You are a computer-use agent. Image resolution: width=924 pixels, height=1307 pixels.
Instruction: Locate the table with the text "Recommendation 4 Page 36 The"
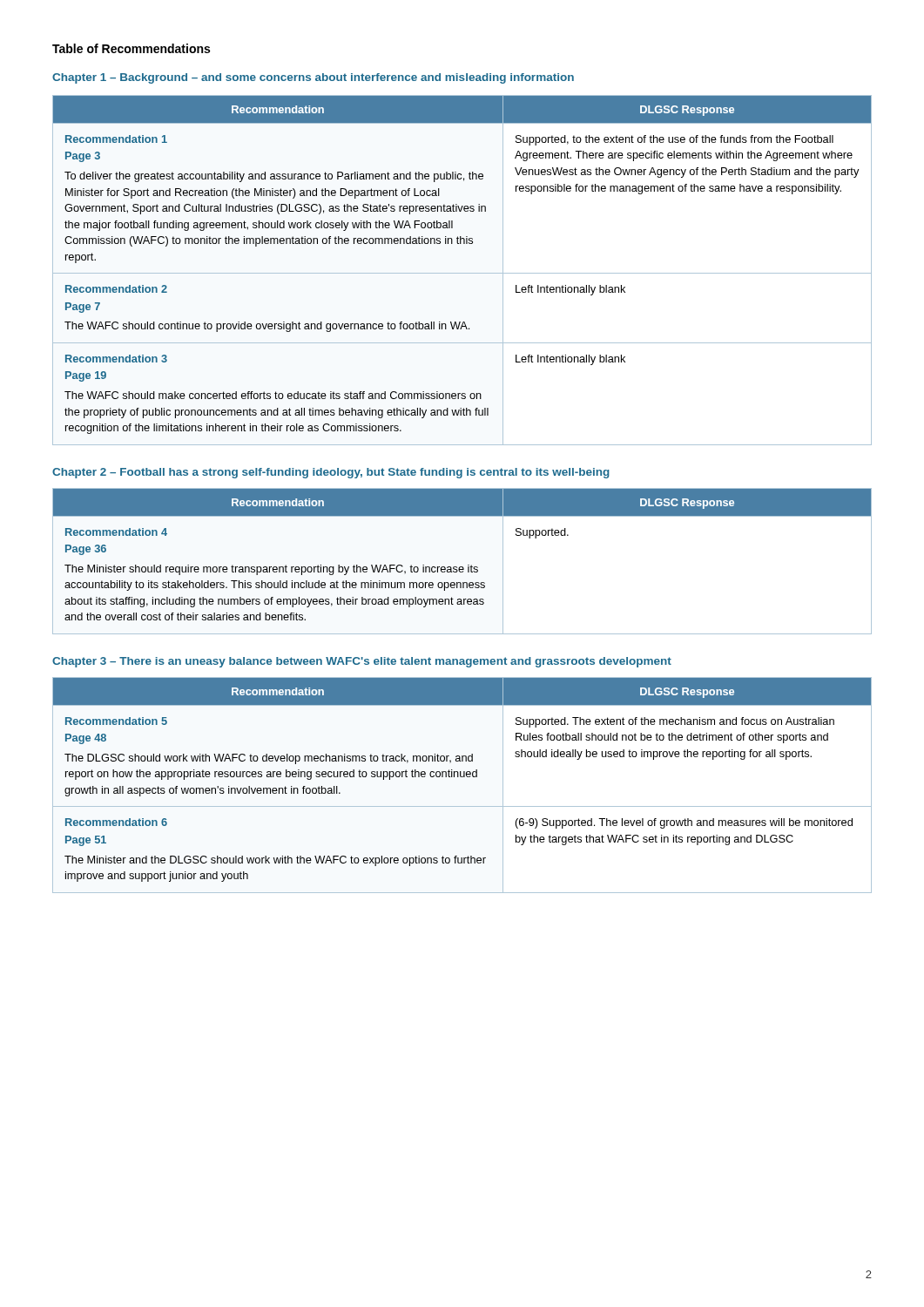tap(462, 561)
